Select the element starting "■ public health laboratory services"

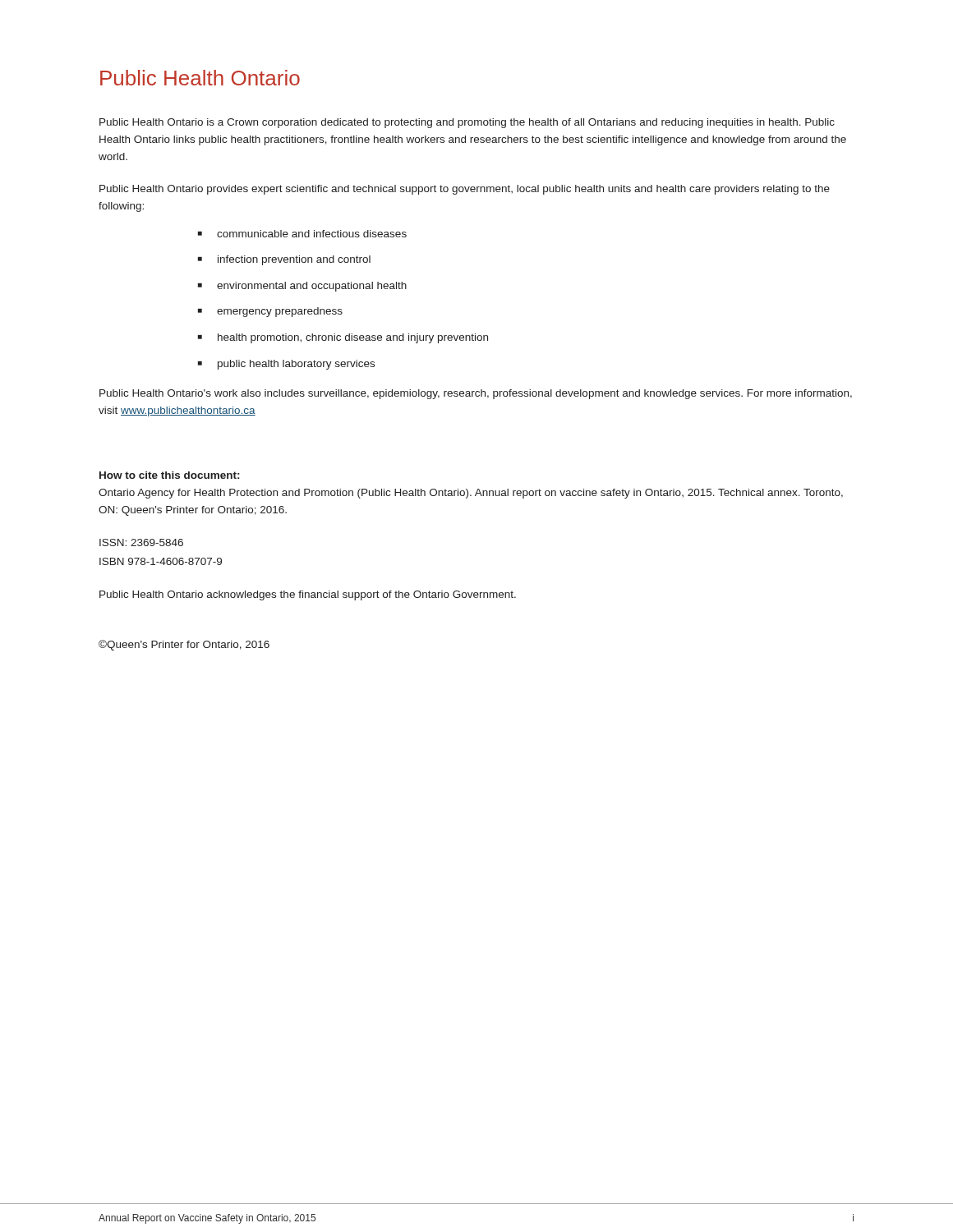pyautogui.click(x=286, y=363)
